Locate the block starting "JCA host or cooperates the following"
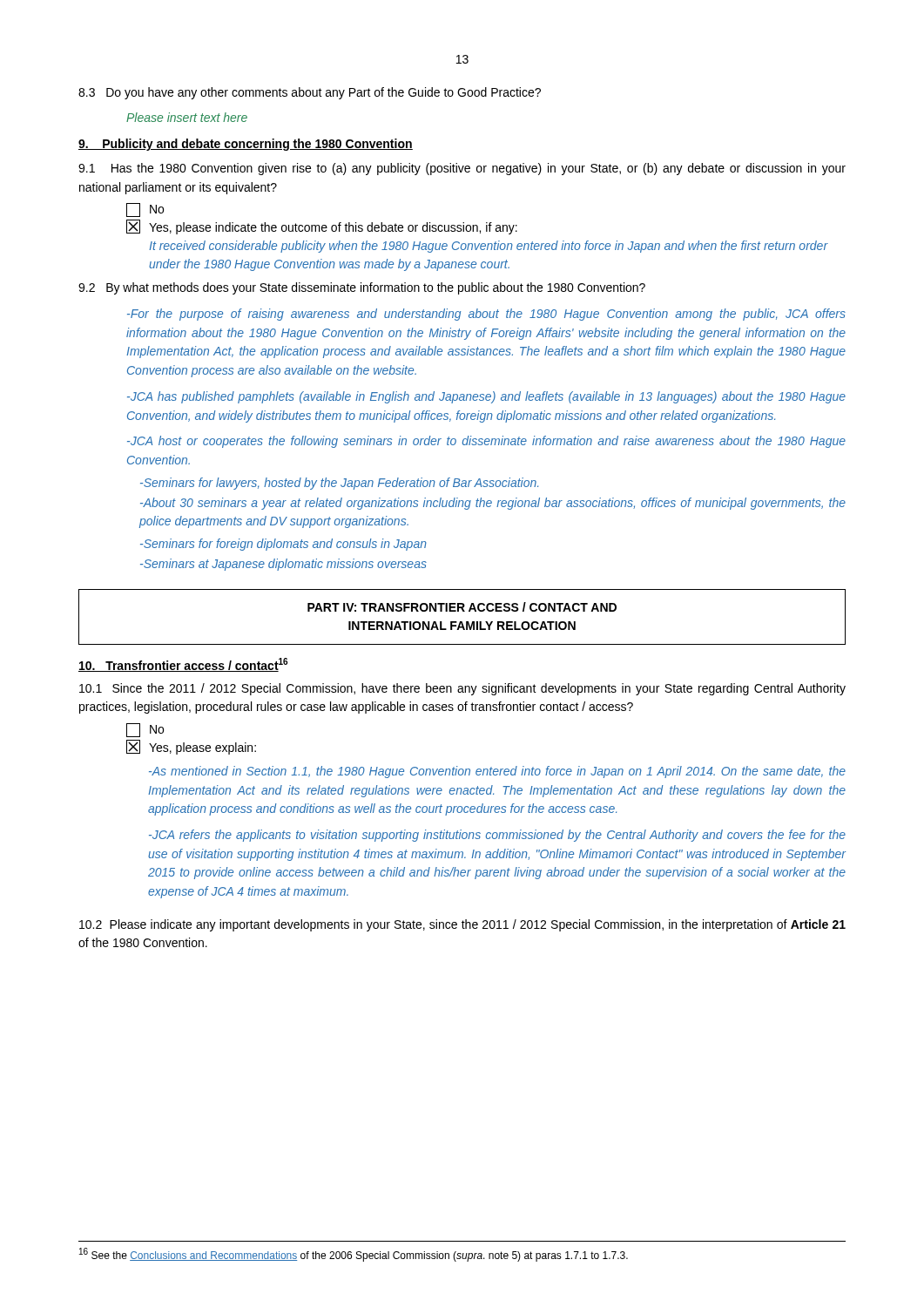This screenshot has height=1307, width=924. pyautogui.click(x=486, y=450)
